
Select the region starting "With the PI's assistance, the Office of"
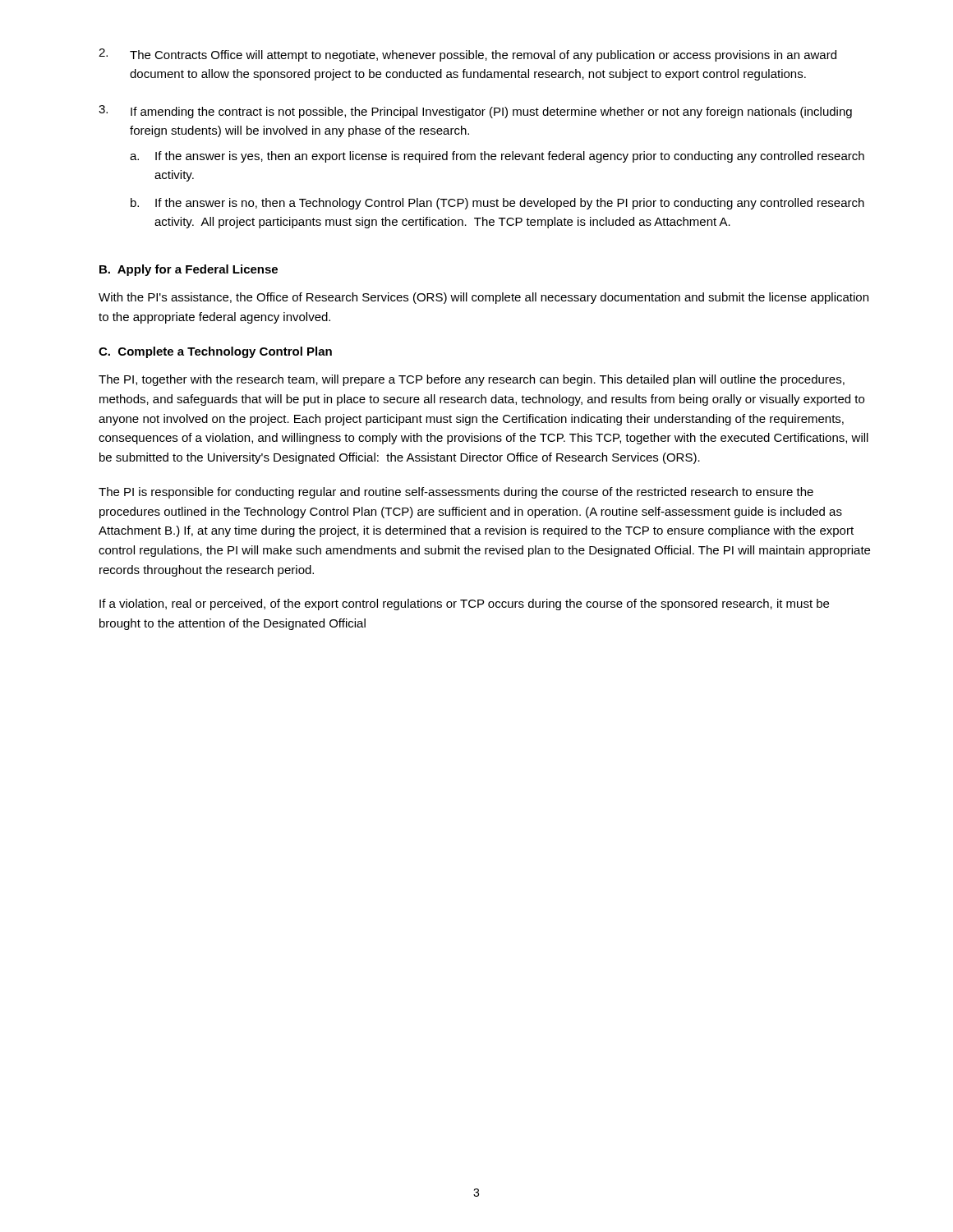[484, 307]
